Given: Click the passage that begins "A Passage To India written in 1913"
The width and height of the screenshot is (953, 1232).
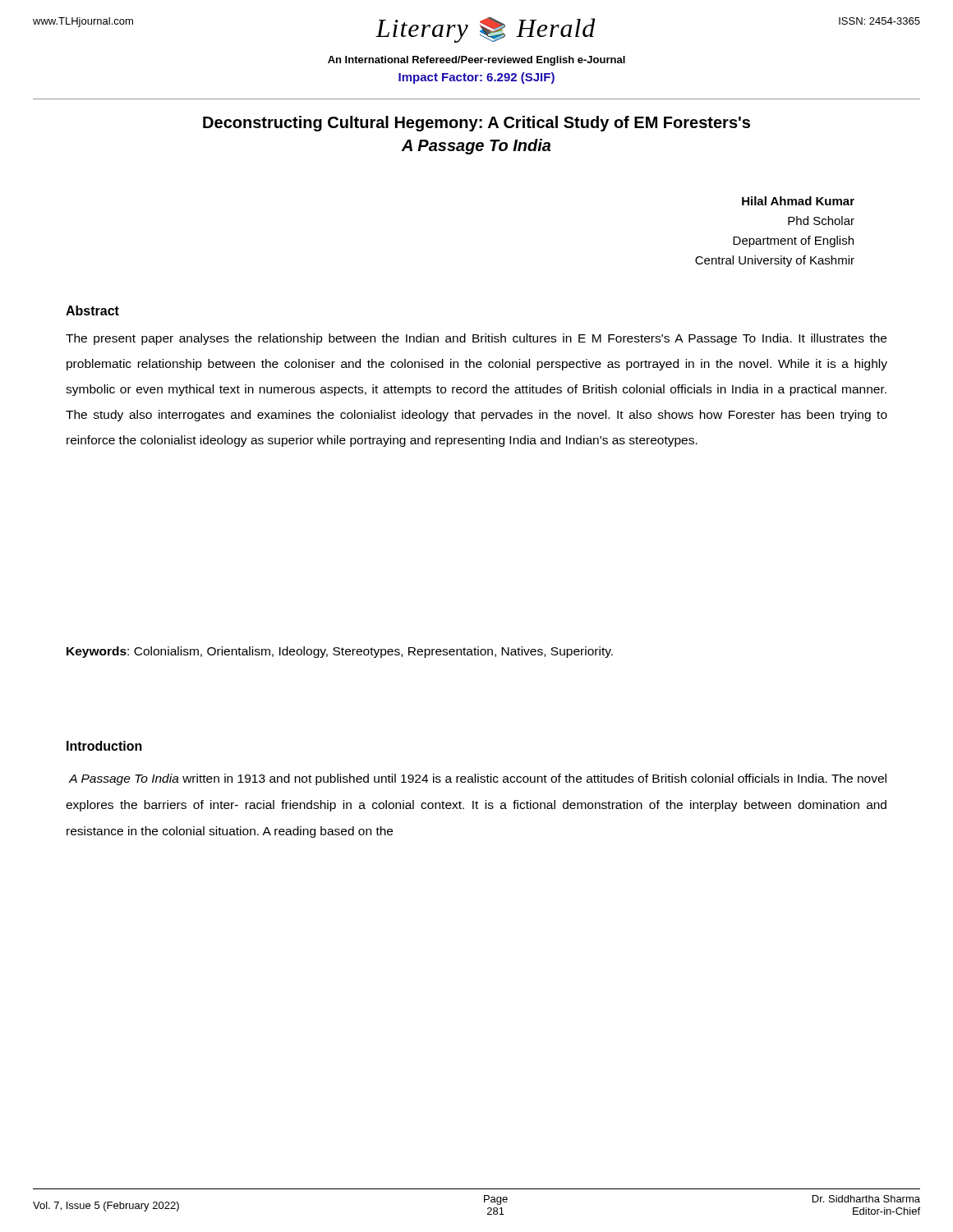Looking at the screenshot, I should [476, 804].
